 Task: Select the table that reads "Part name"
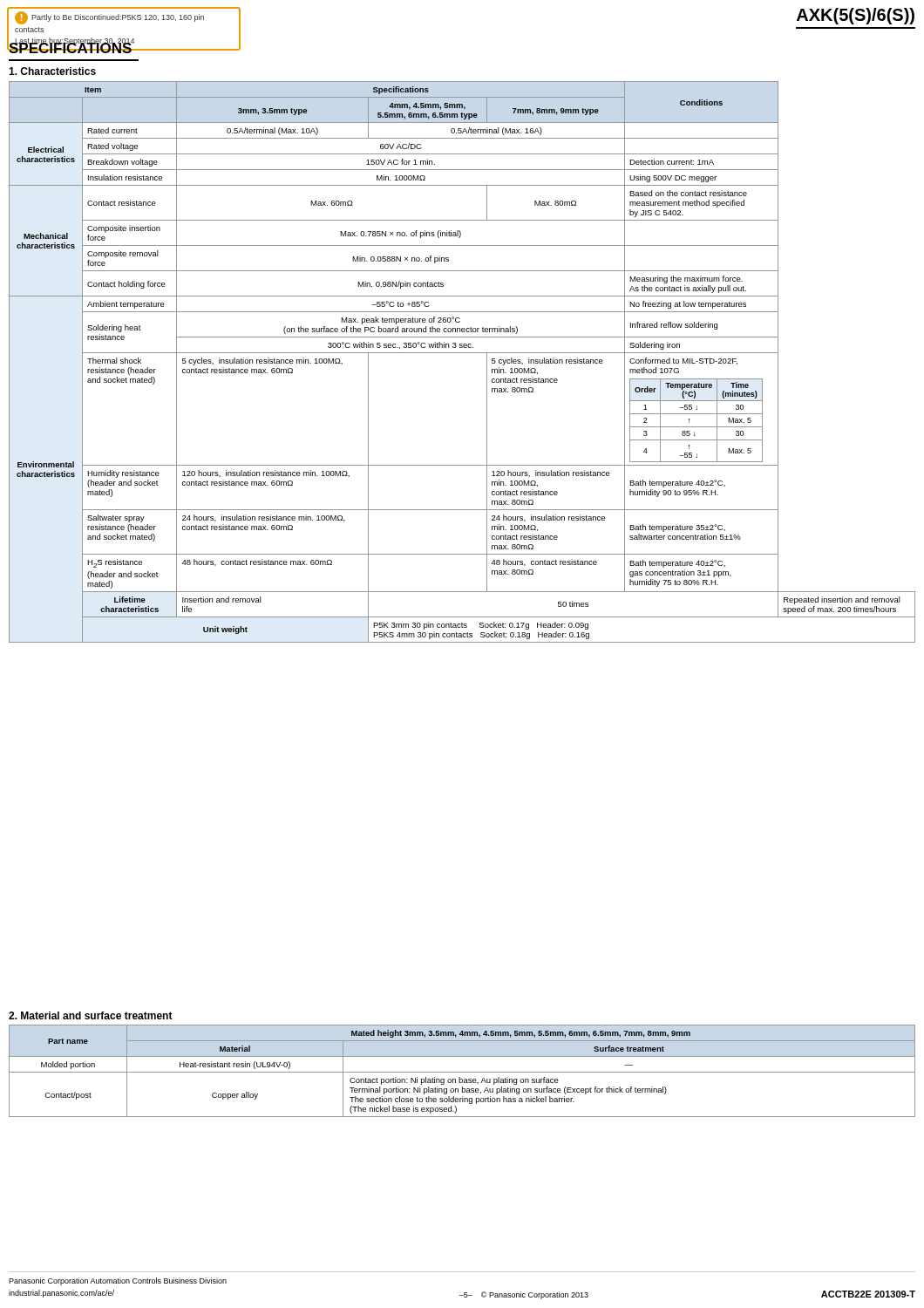point(462,1071)
